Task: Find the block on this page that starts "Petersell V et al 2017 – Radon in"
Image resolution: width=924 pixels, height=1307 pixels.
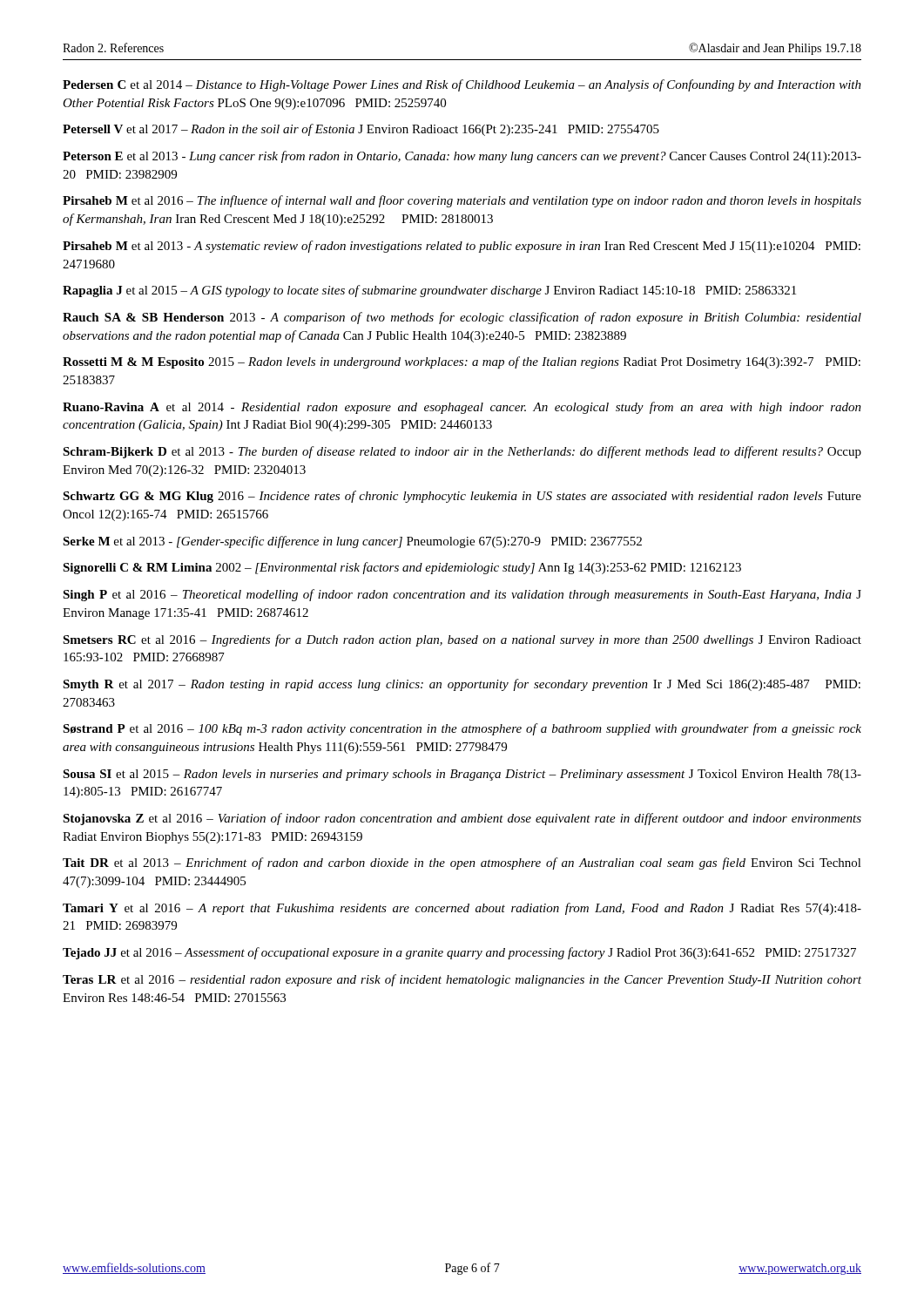Action: click(361, 129)
